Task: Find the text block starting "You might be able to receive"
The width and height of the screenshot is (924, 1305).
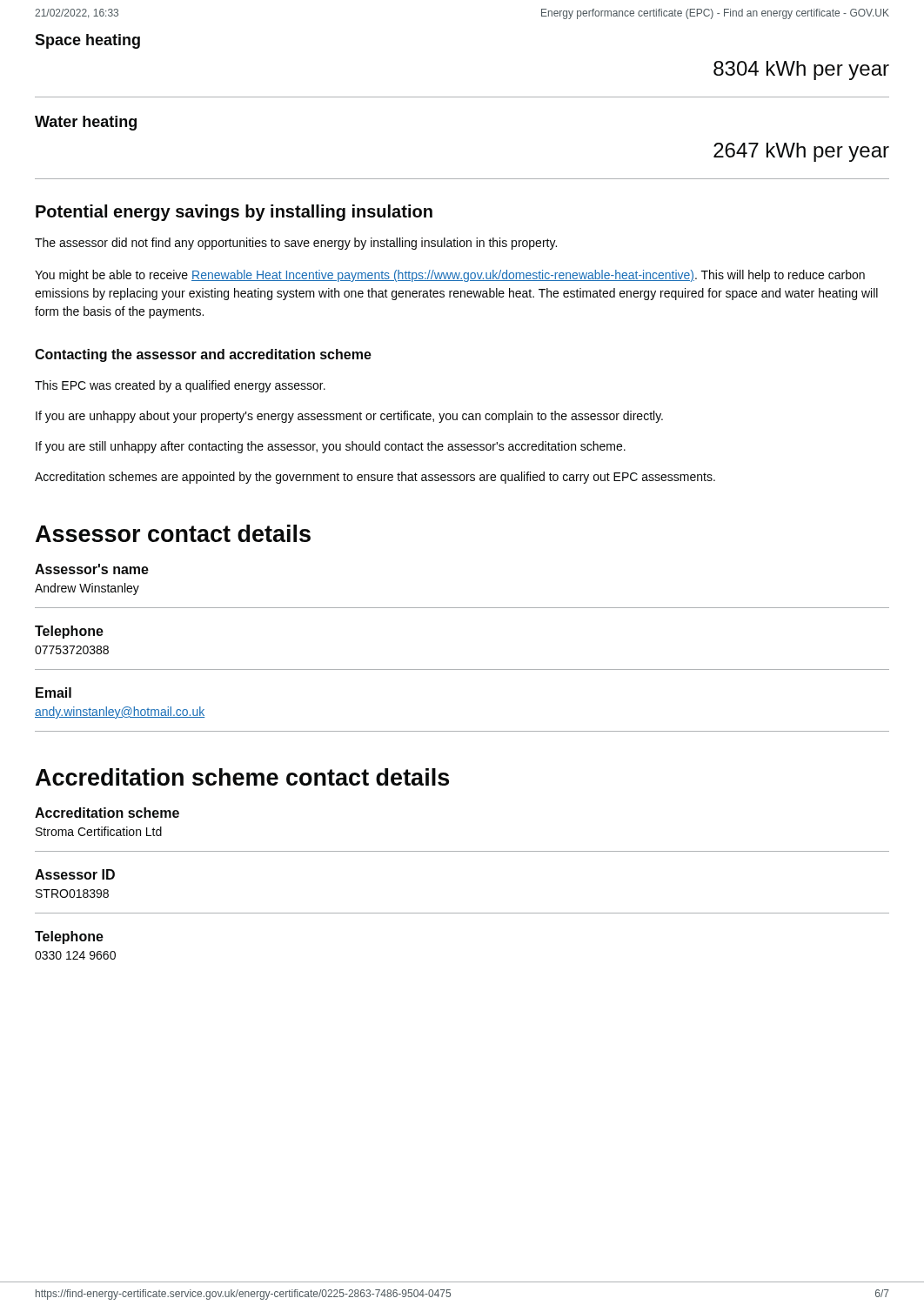Action: pyautogui.click(x=457, y=293)
